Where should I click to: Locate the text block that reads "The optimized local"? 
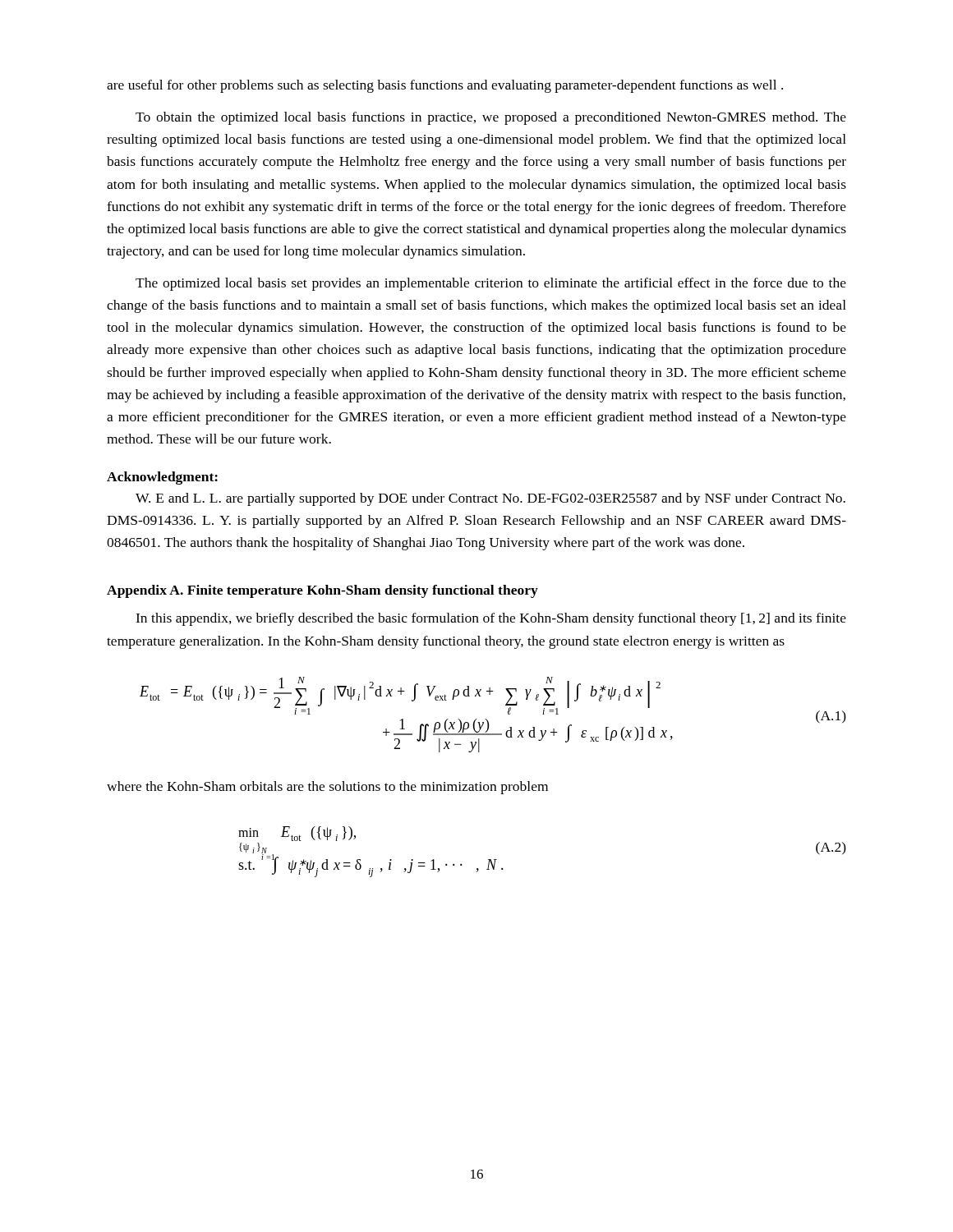pyautogui.click(x=476, y=361)
